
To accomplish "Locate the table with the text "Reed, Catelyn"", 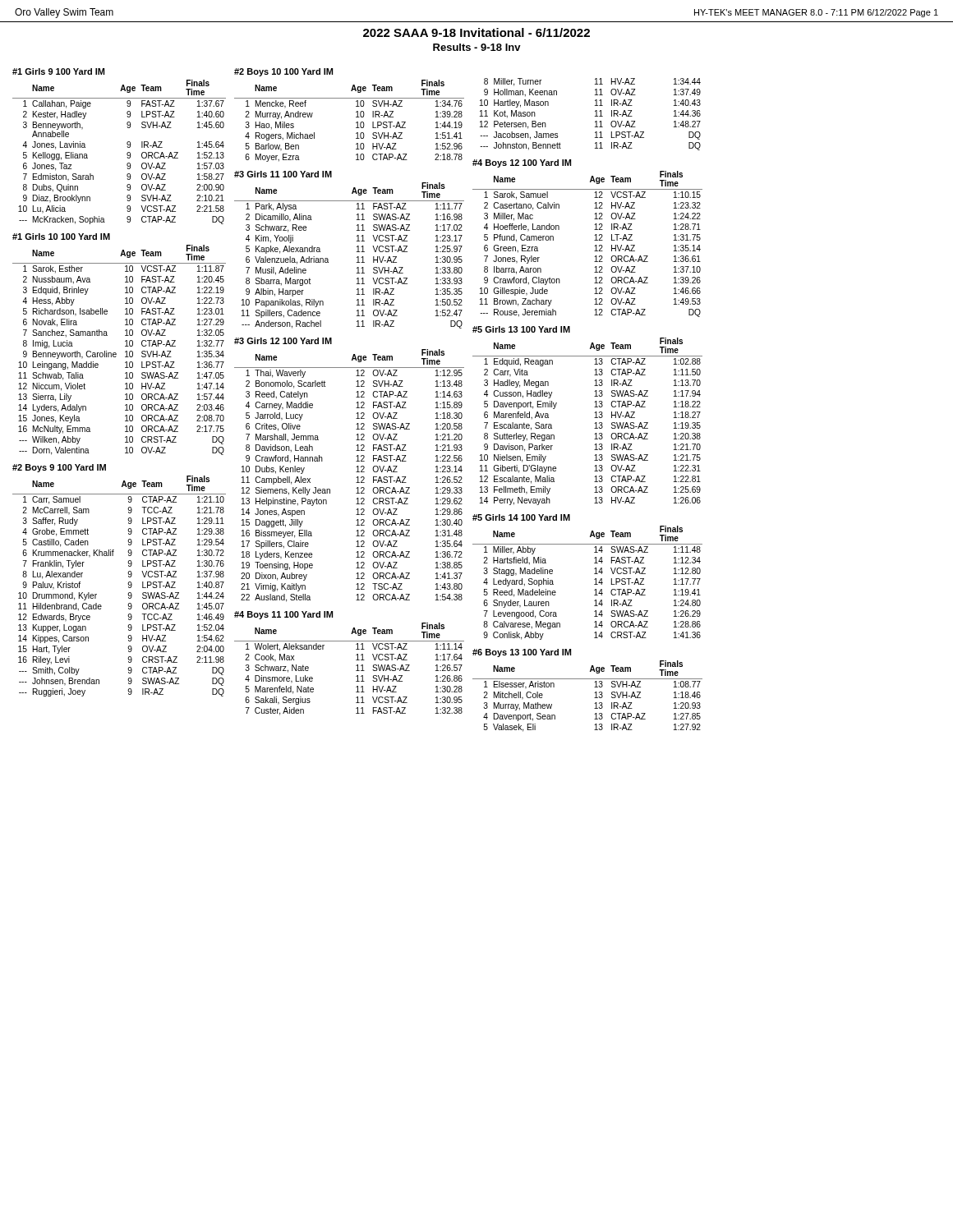I will (x=349, y=475).
